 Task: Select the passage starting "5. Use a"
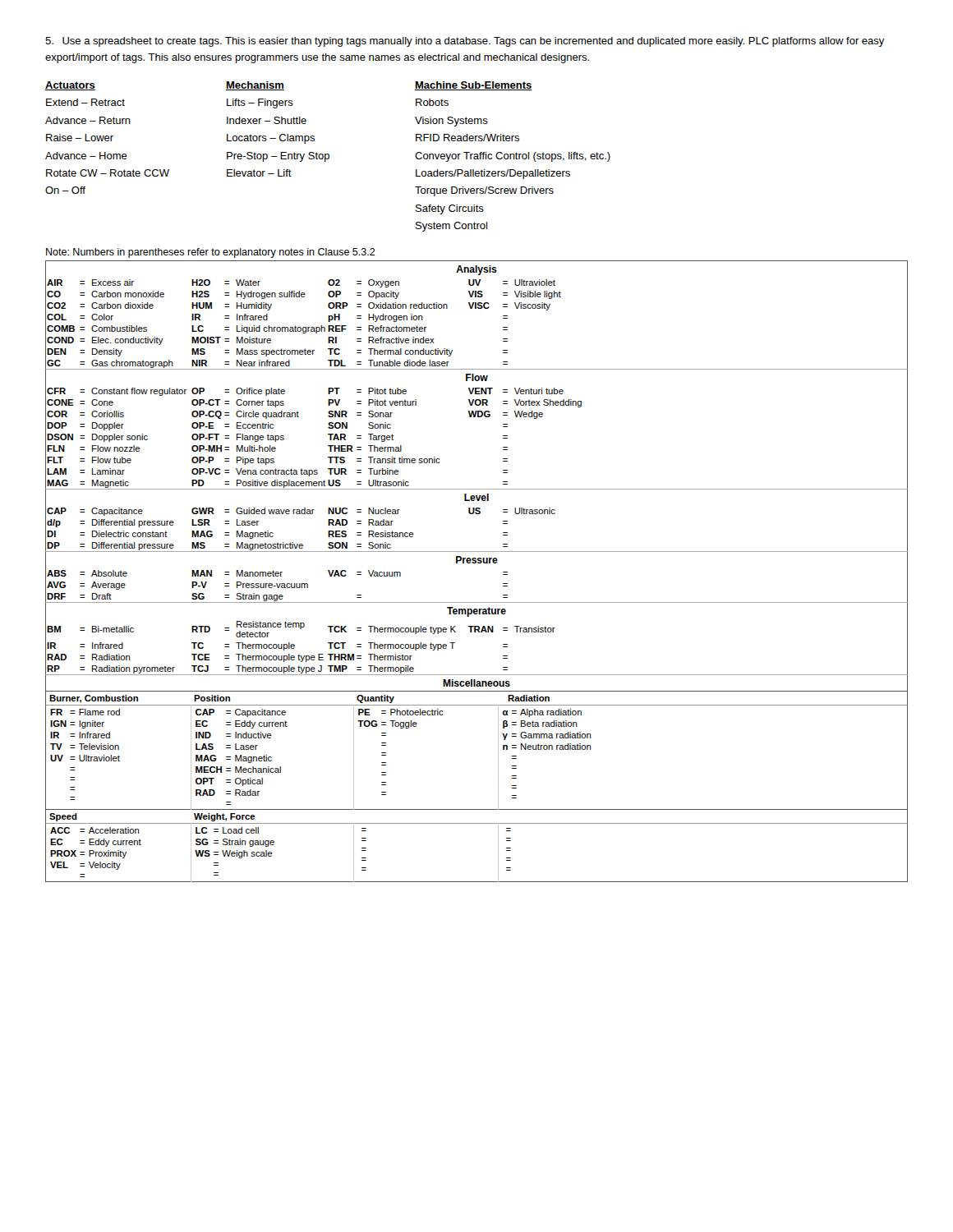coord(465,49)
